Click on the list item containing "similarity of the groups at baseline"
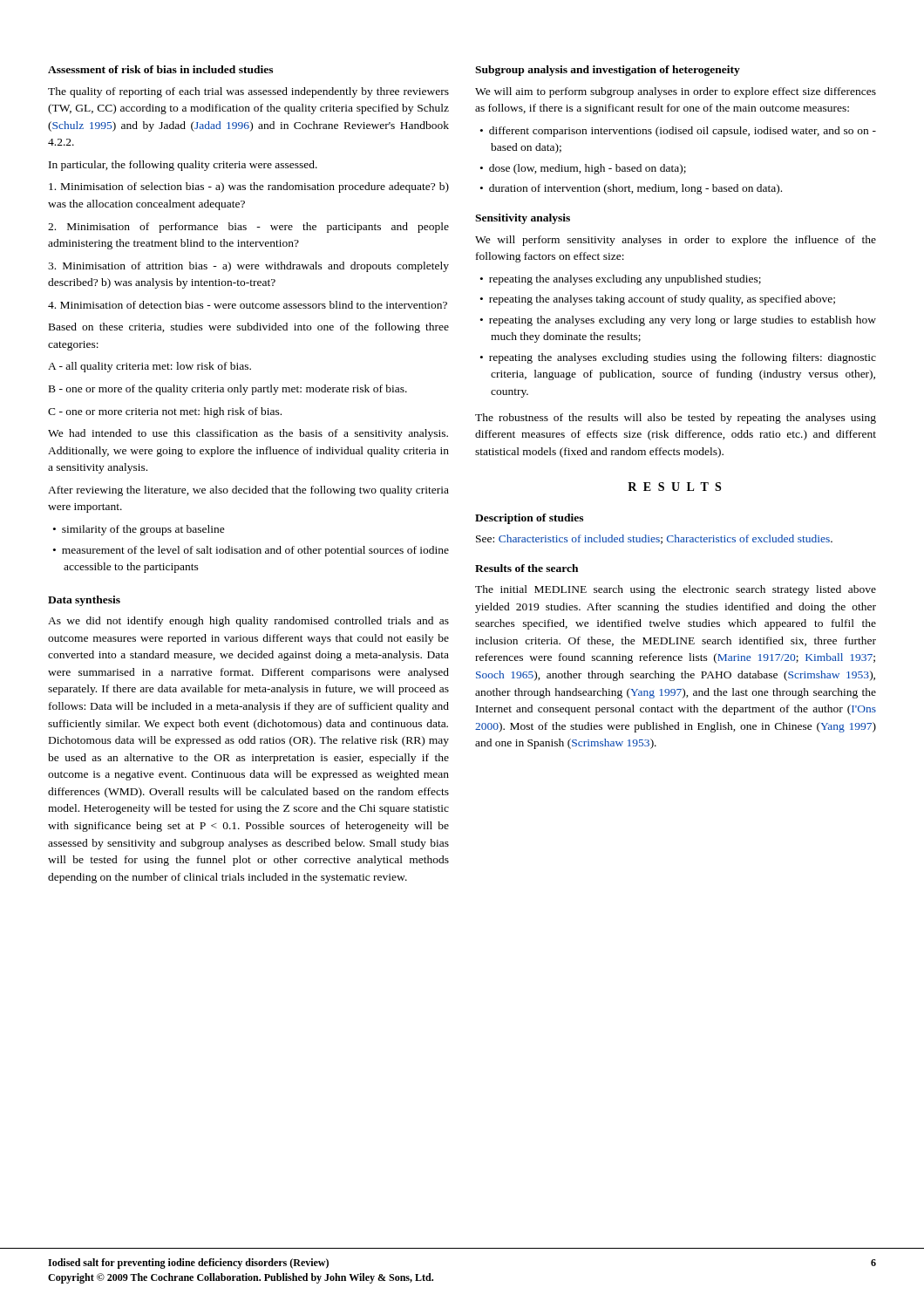Viewport: 924px width, 1308px height. pos(143,529)
